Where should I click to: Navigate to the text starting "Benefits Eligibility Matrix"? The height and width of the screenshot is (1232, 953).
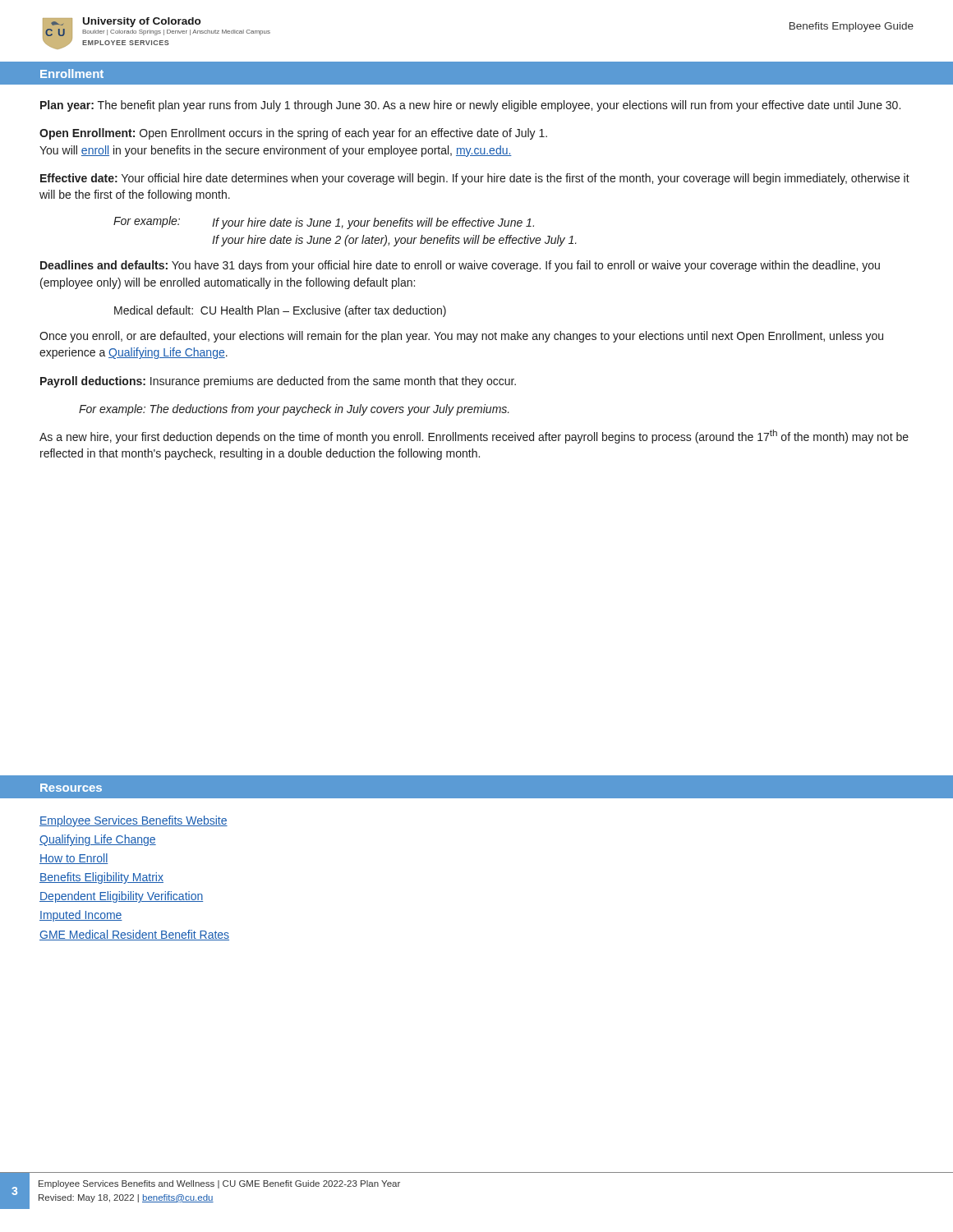(x=101, y=878)
